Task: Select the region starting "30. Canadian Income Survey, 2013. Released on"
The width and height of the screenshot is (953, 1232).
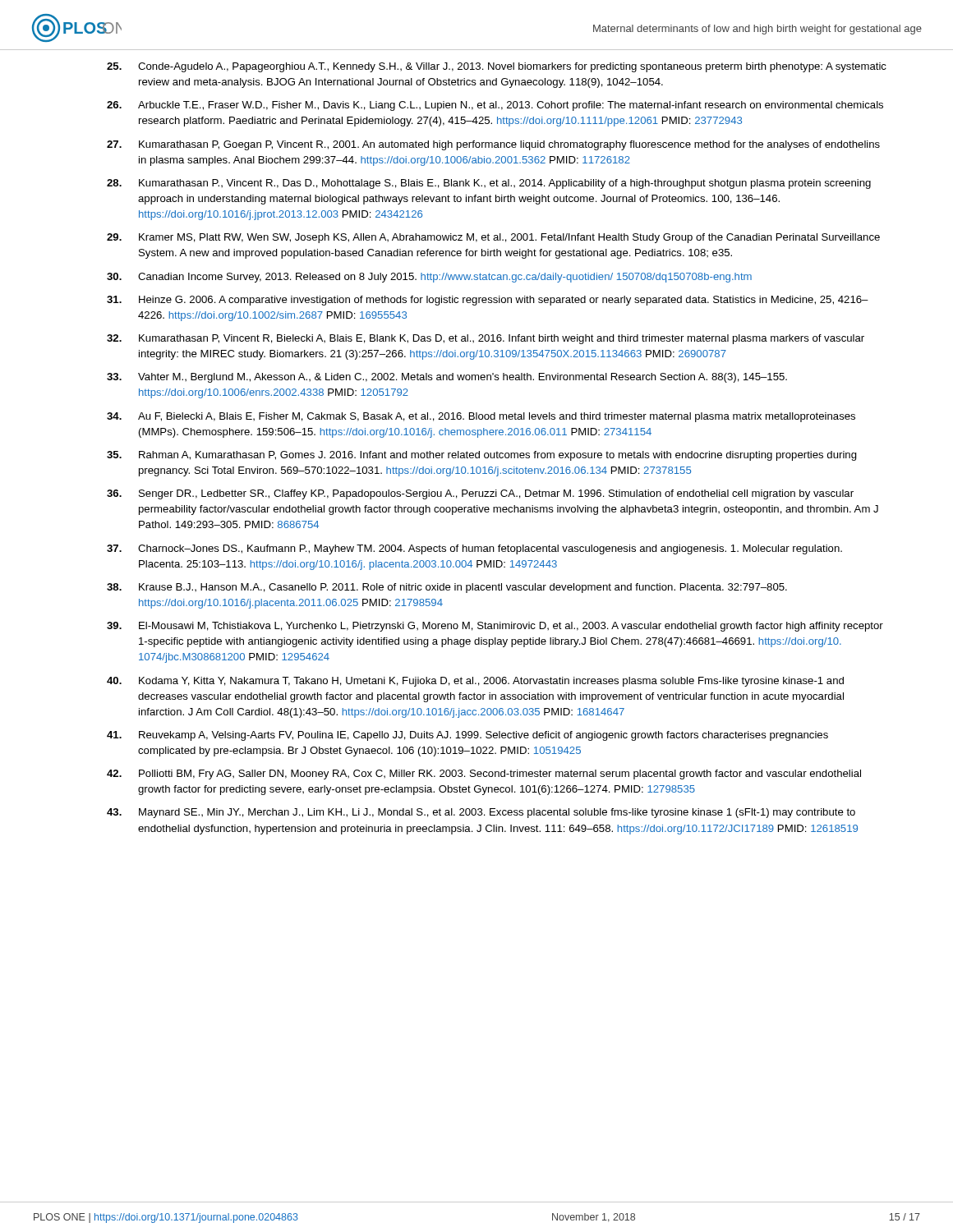Action: pyautogui.click(x=497, y=276)
